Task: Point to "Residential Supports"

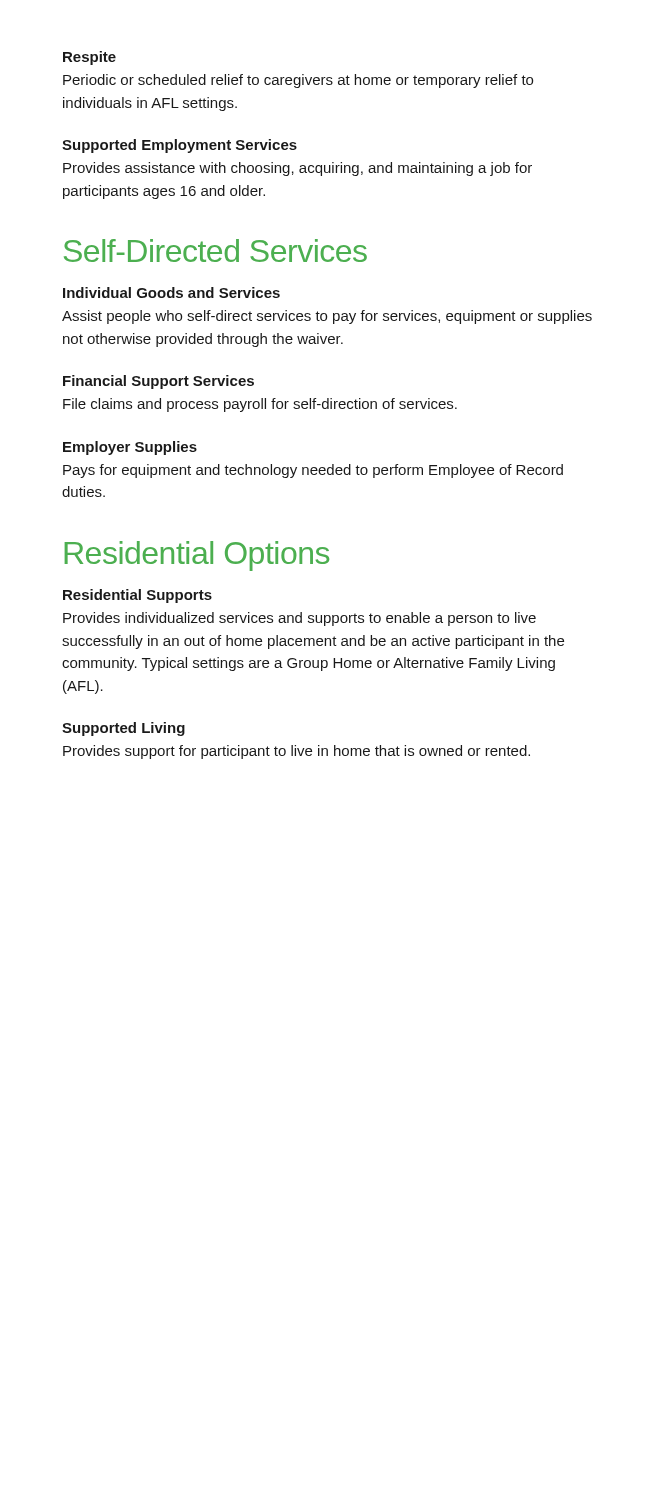Action: 137,595
